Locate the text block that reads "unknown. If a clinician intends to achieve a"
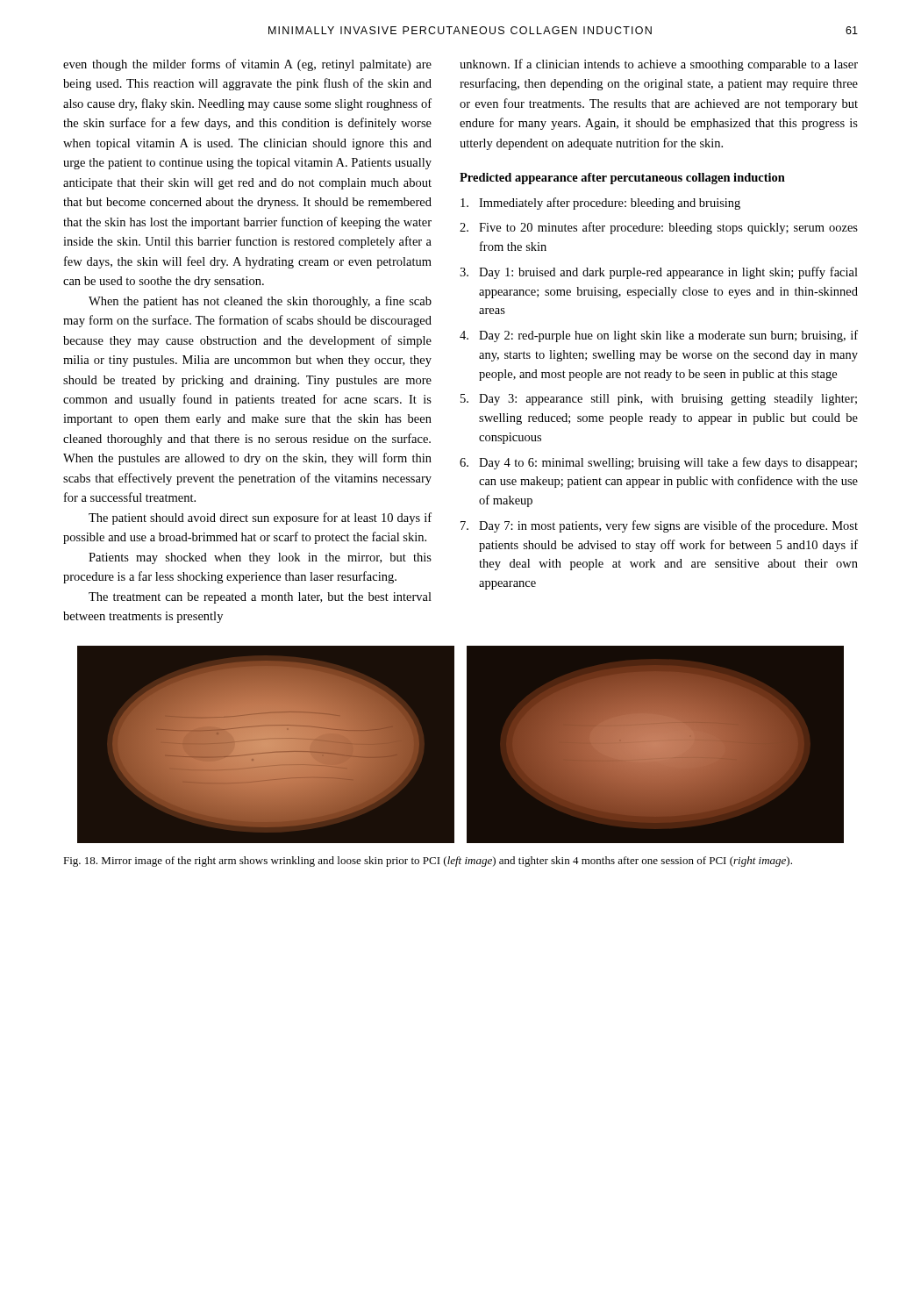The height and width of the screenshot is (1316, 921). point(659,104)
